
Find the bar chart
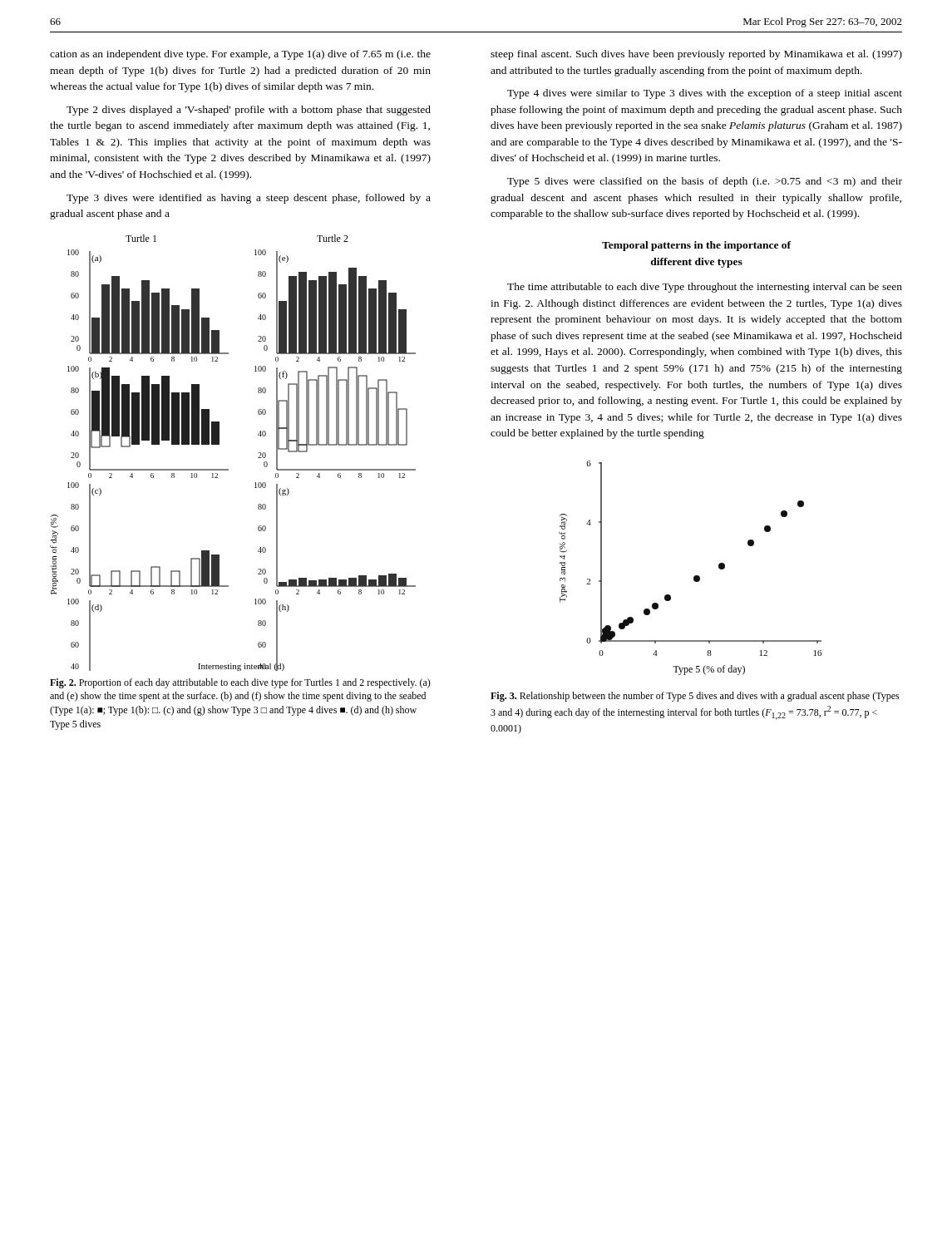point(240,450)
